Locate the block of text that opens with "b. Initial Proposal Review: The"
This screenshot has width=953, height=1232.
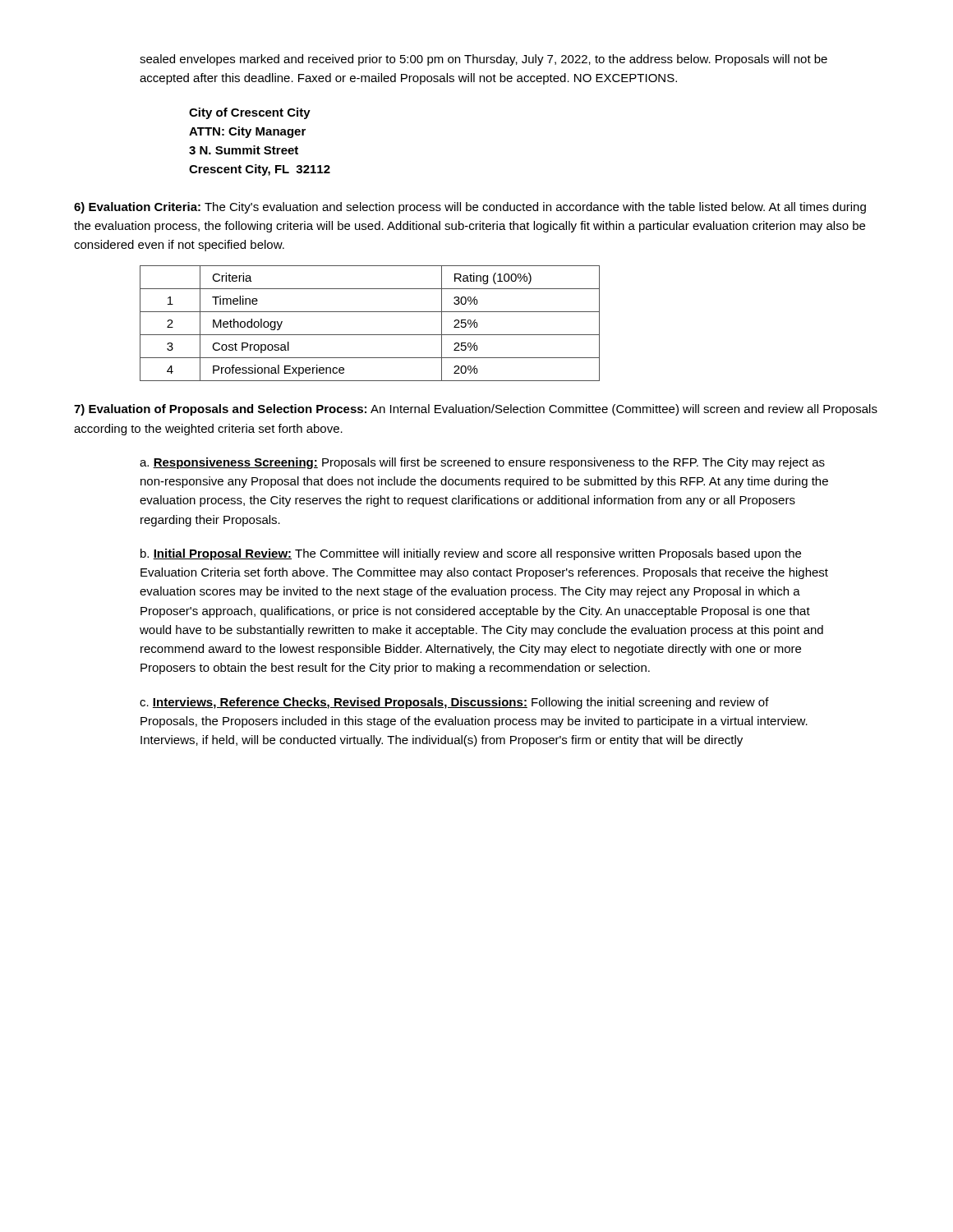tap(484, 610)
